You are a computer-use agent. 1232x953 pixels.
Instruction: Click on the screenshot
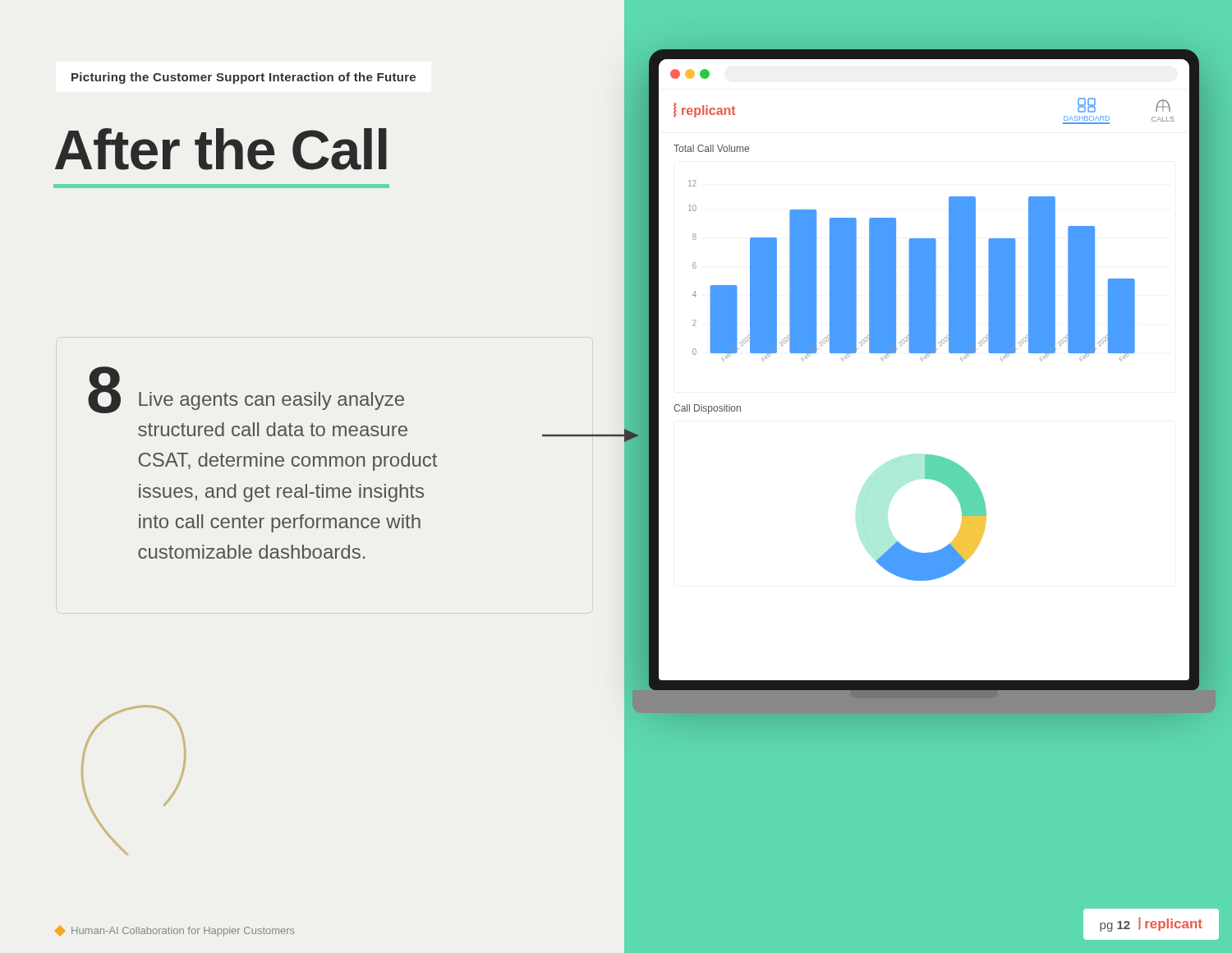(928, 452)
